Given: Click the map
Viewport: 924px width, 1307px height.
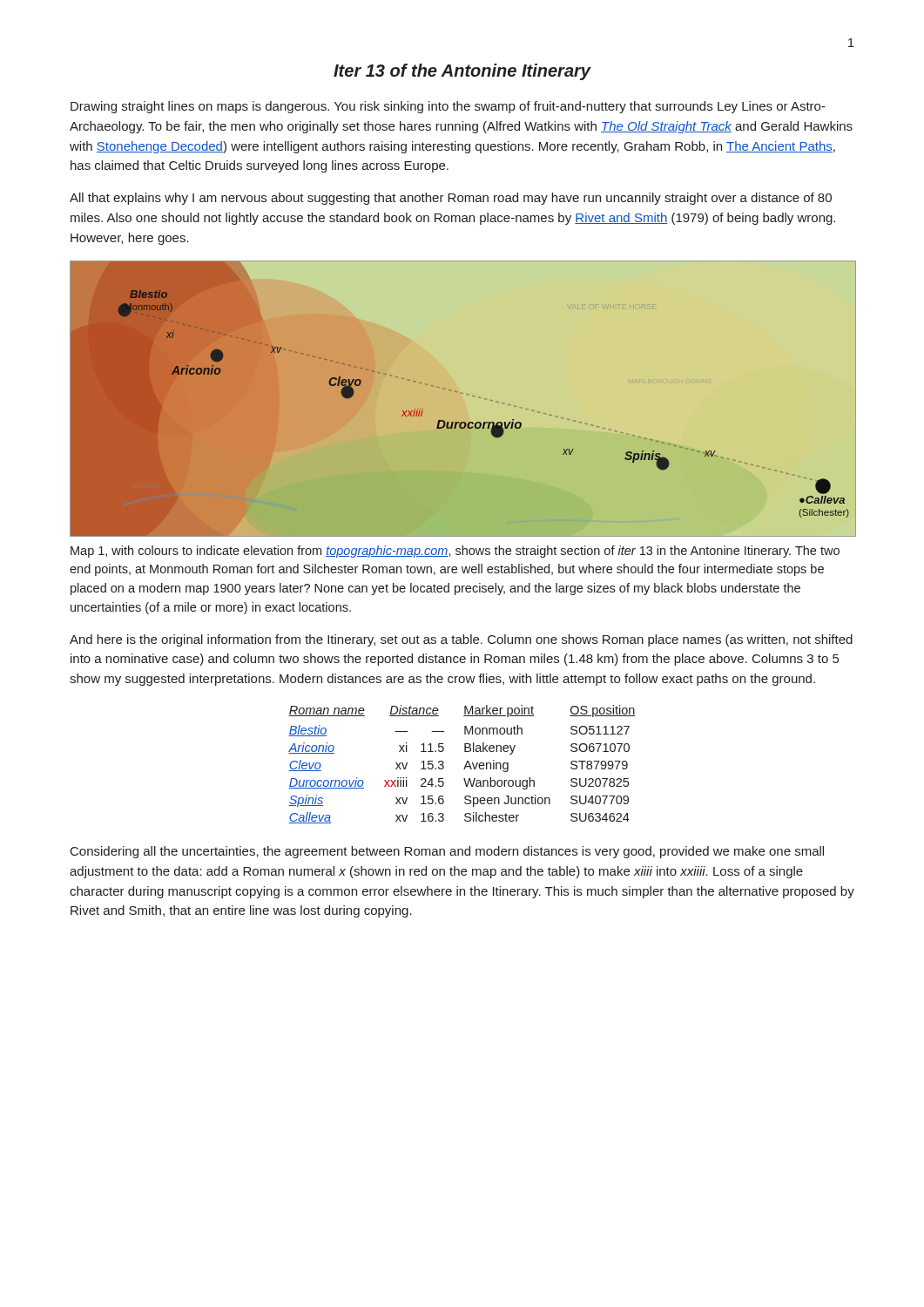Looking at the screenshot, I should (463, 398).
